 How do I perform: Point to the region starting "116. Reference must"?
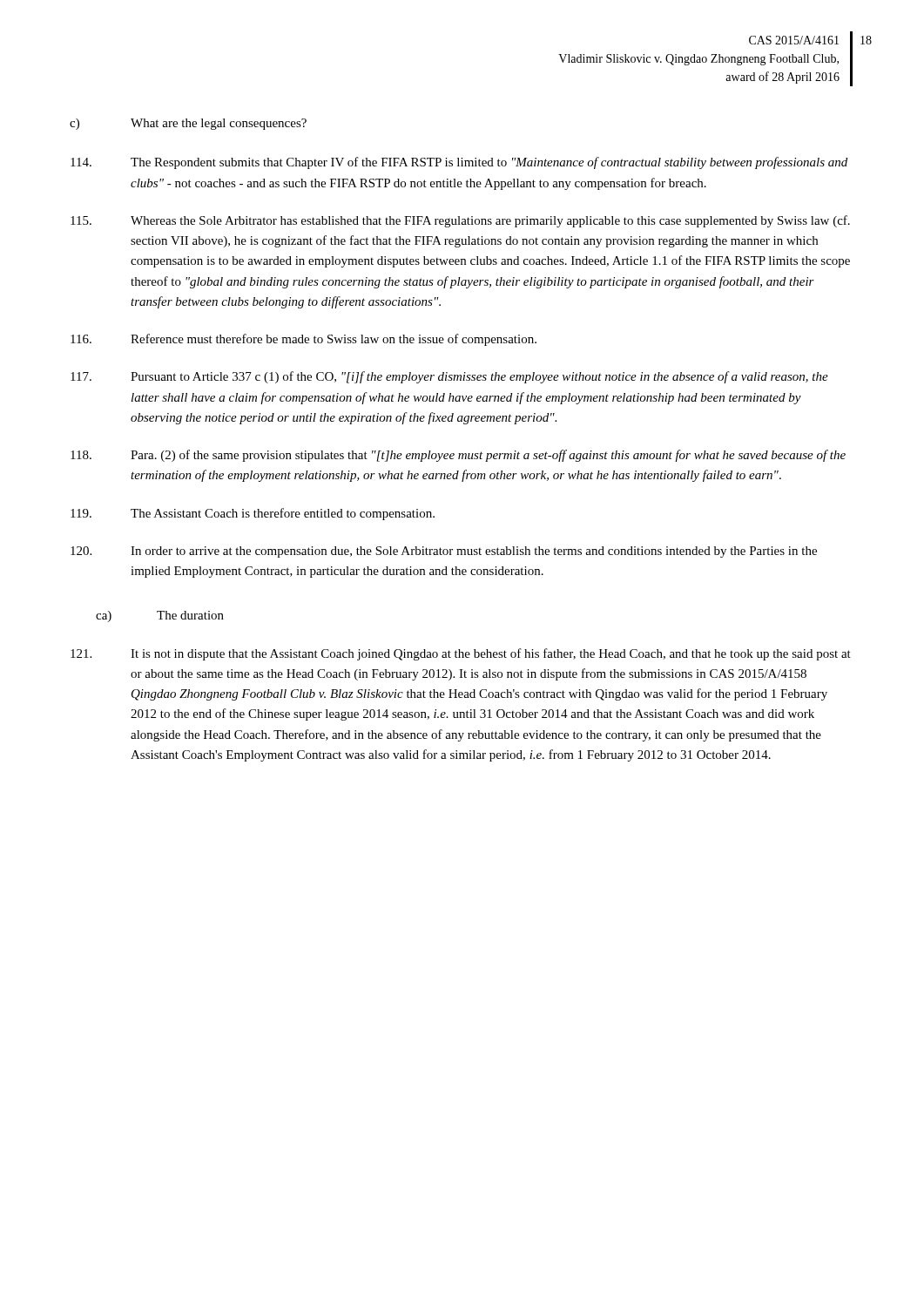click(x=462, y=339)
